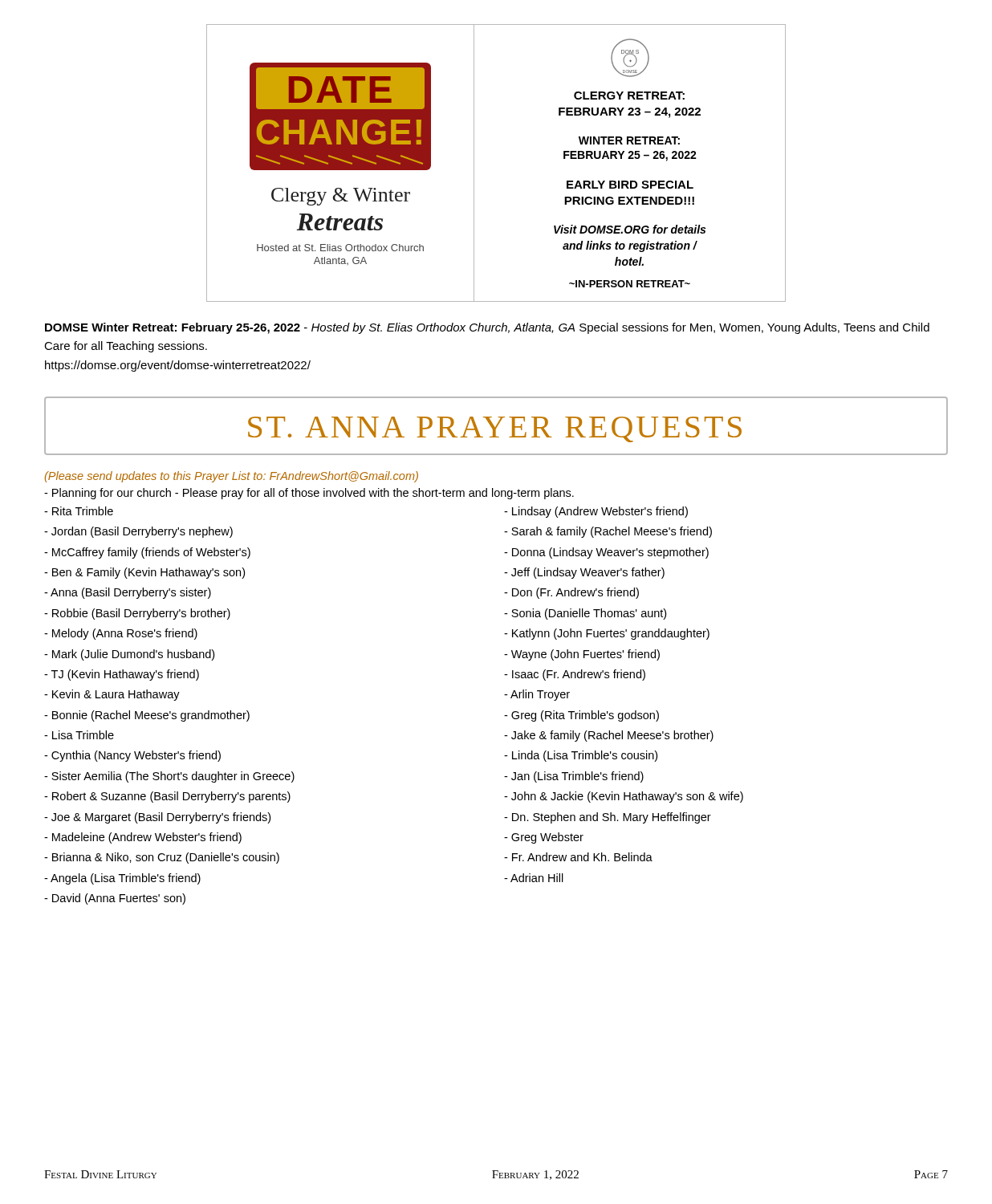Locate the text block starting "Lisa Trimble"

[79, 735]
